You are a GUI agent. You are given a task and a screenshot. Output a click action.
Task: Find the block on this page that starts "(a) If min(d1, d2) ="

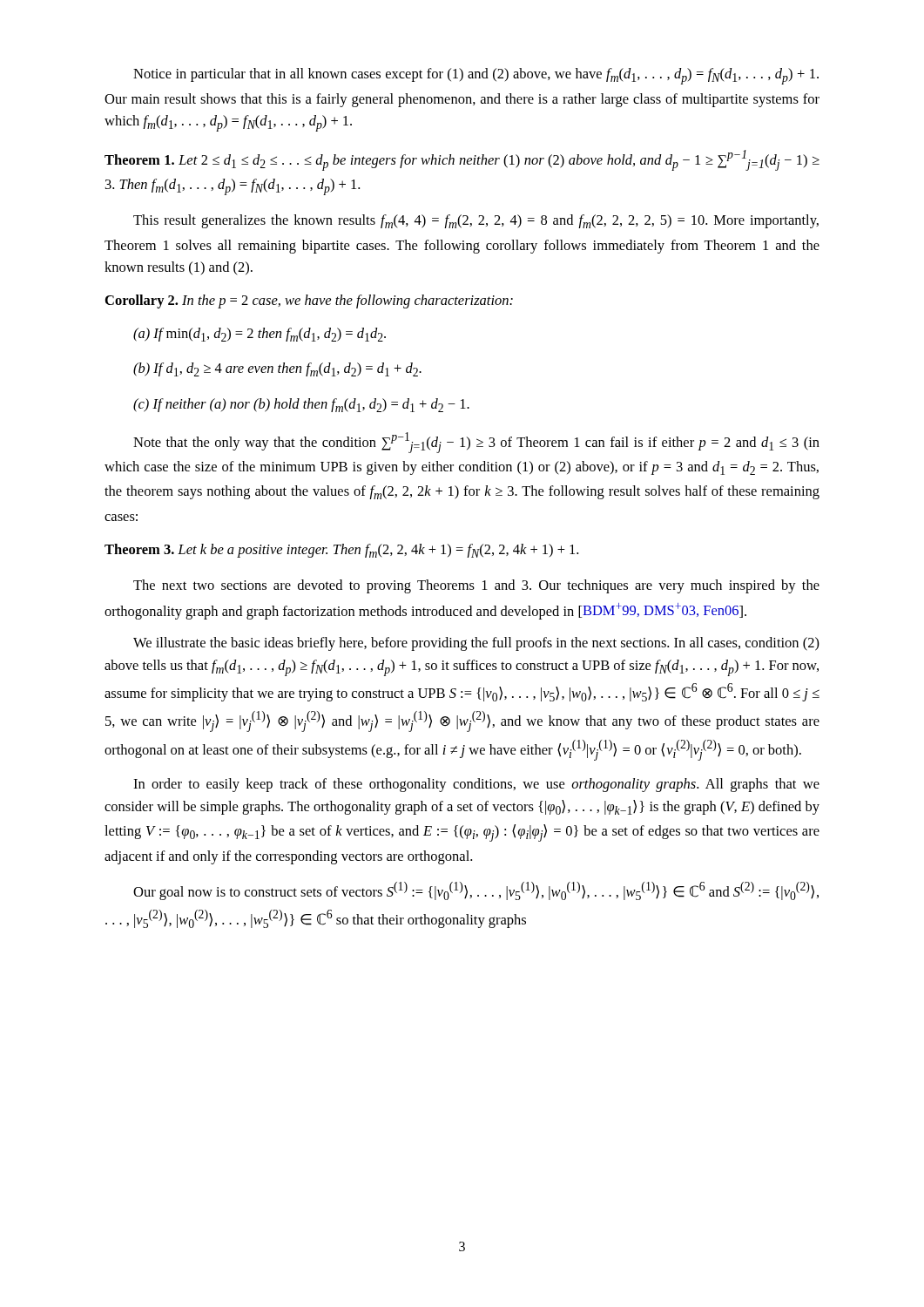(x=260, y=335)
